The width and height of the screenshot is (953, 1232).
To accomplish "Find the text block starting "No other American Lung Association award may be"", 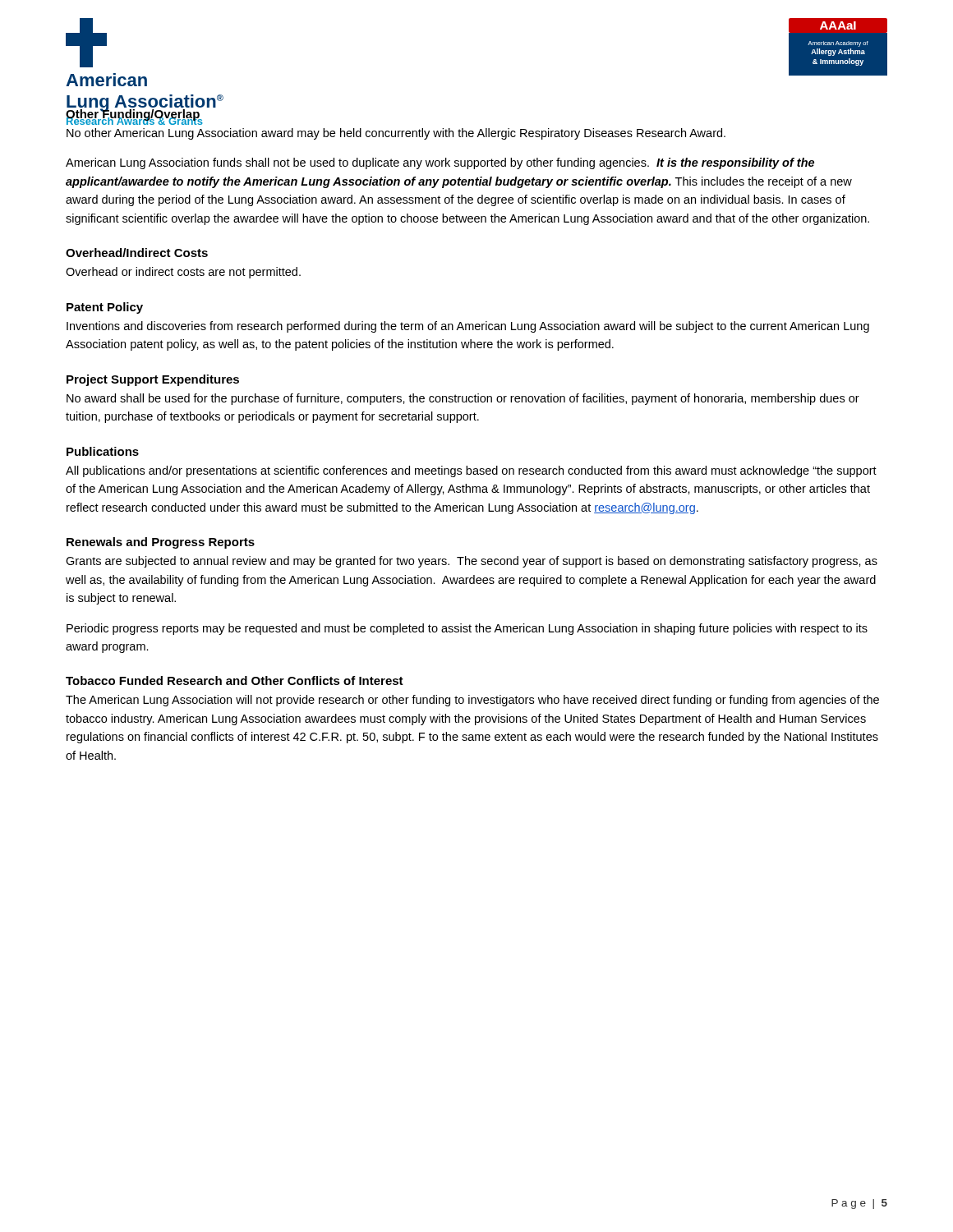I will coord(396,133).
